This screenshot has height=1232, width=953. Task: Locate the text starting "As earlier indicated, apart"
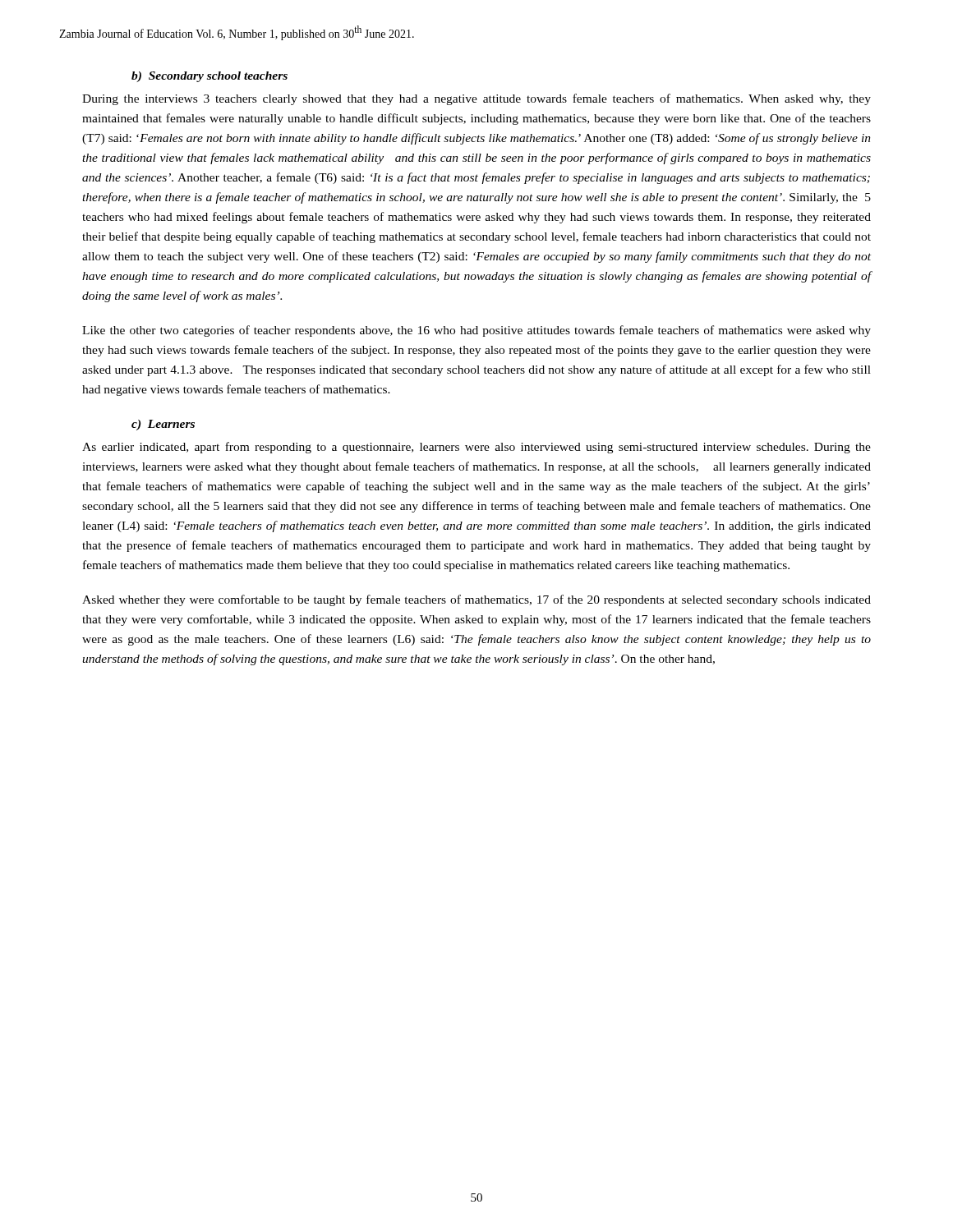[476, 506]
